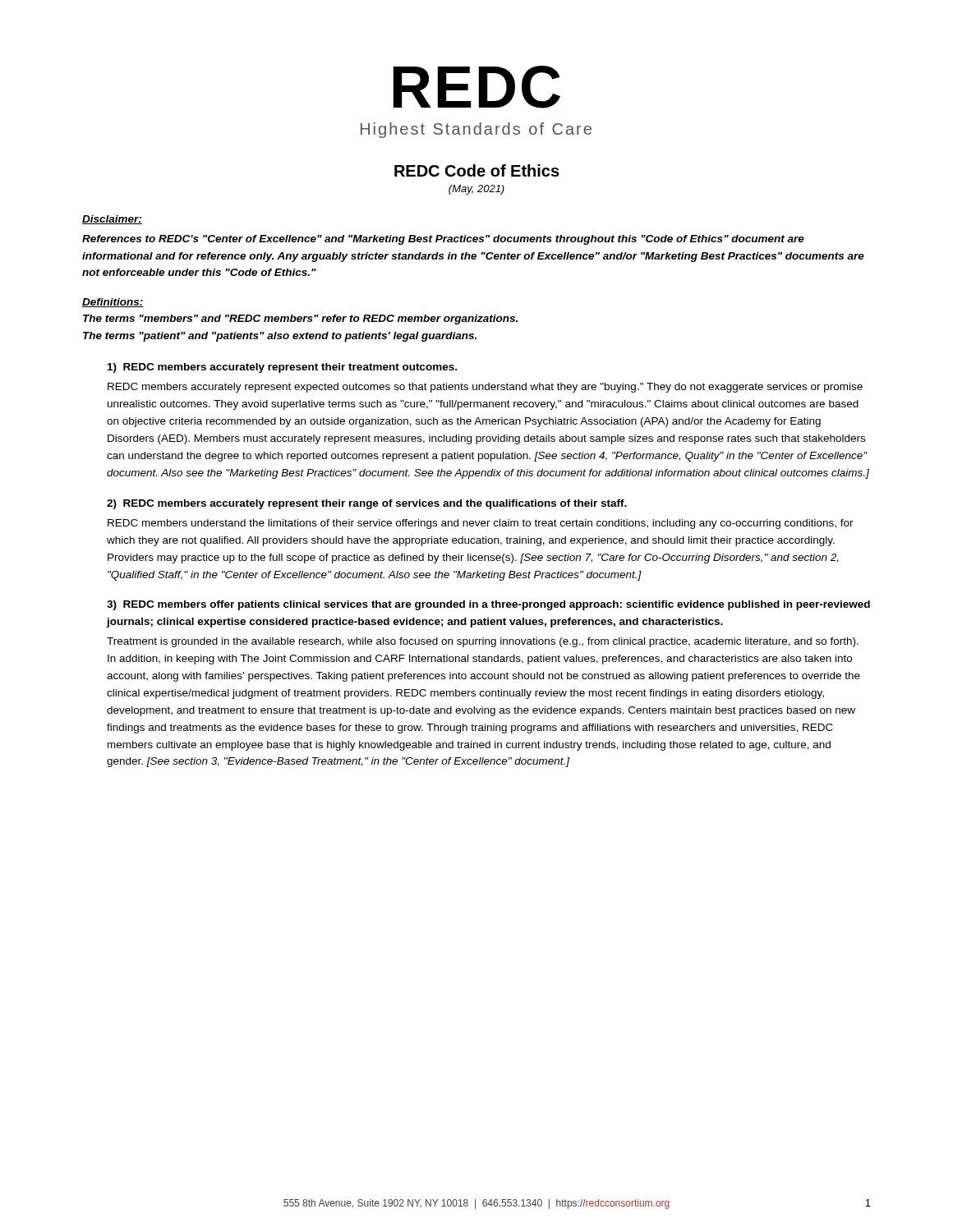This screenshot has width=953, height=1232.
Task: Select the logo
Action: click(x=476, y=86)
